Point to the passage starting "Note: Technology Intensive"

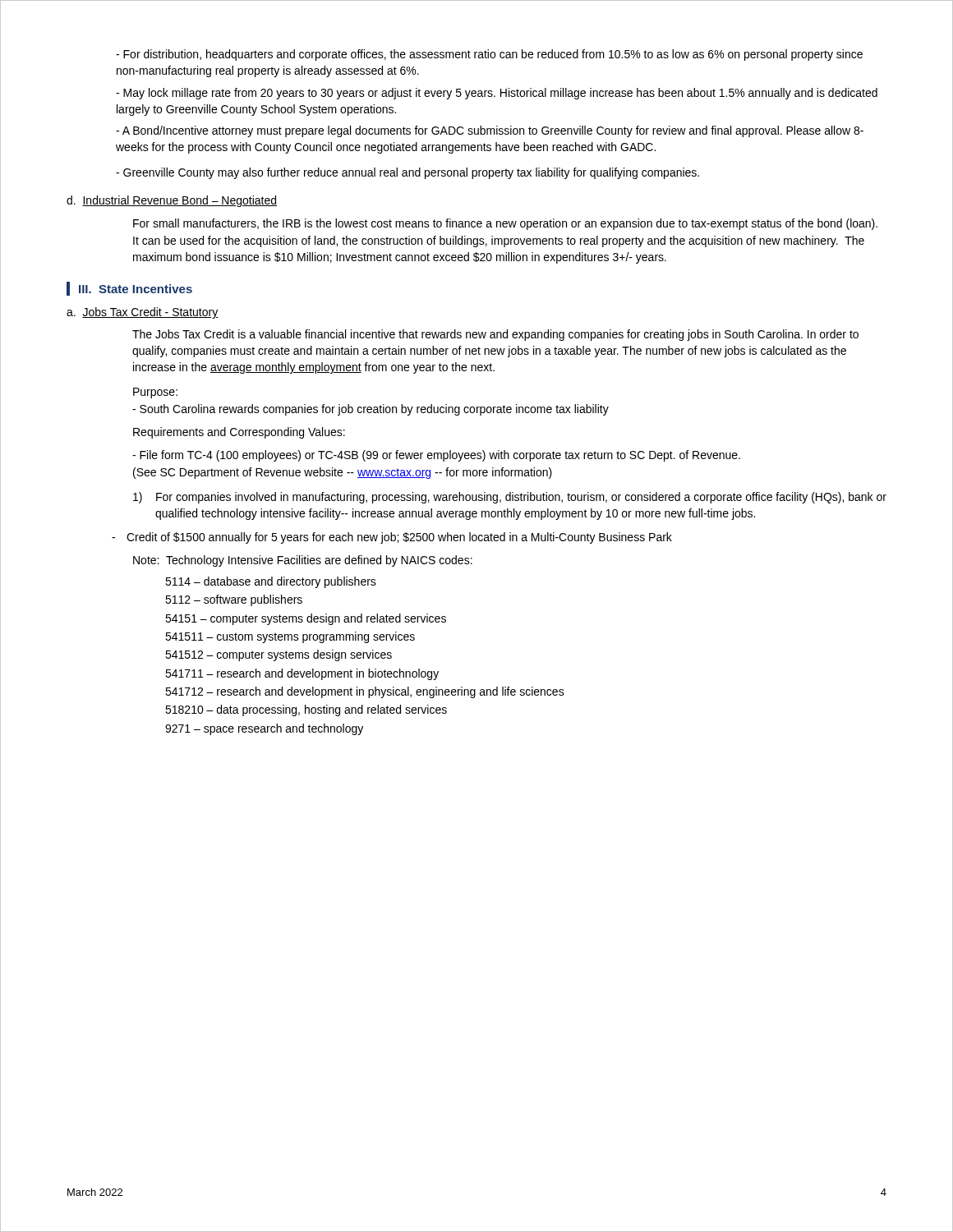303,560
